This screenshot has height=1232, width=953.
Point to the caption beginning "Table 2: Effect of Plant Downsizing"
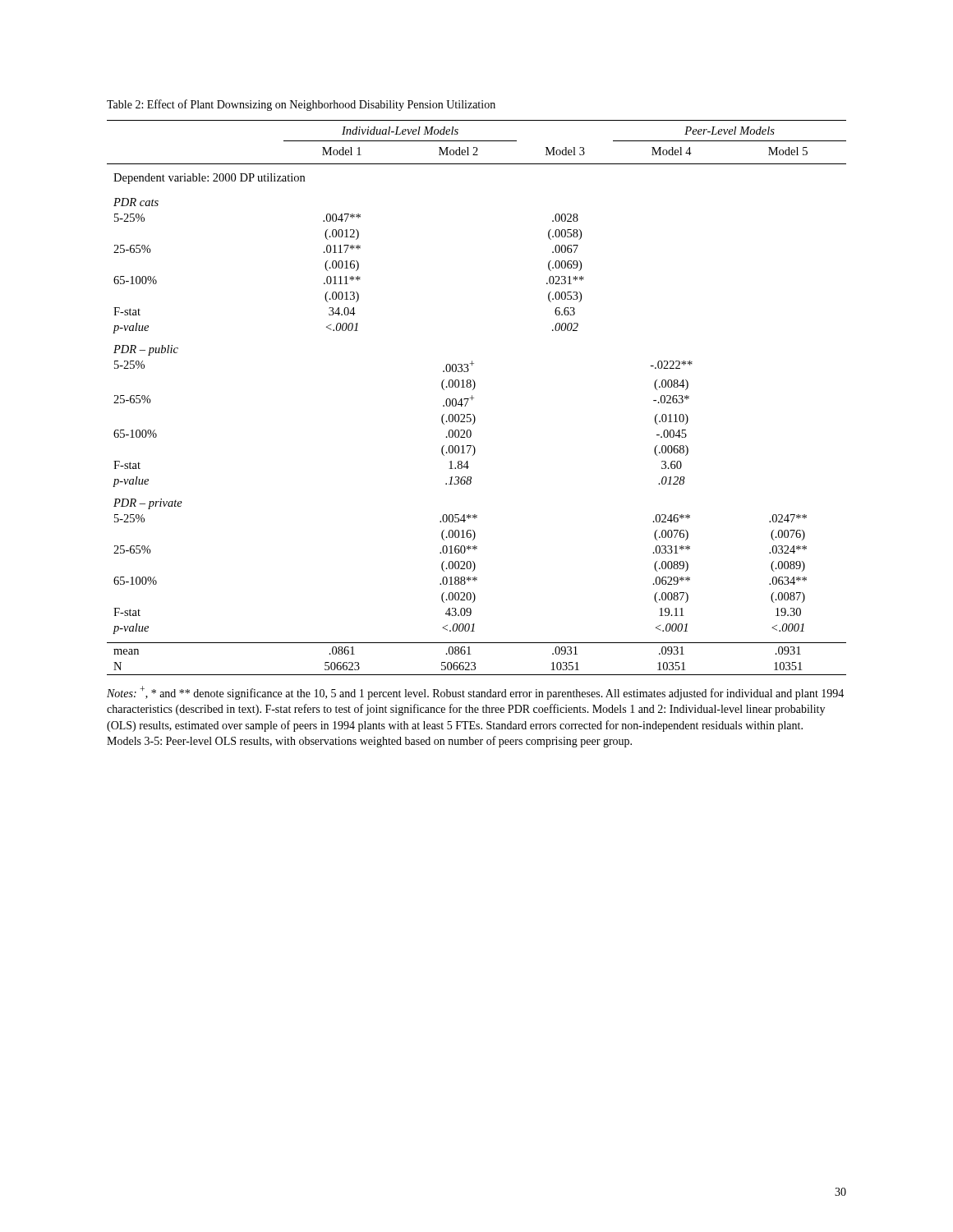click(301, 105)
